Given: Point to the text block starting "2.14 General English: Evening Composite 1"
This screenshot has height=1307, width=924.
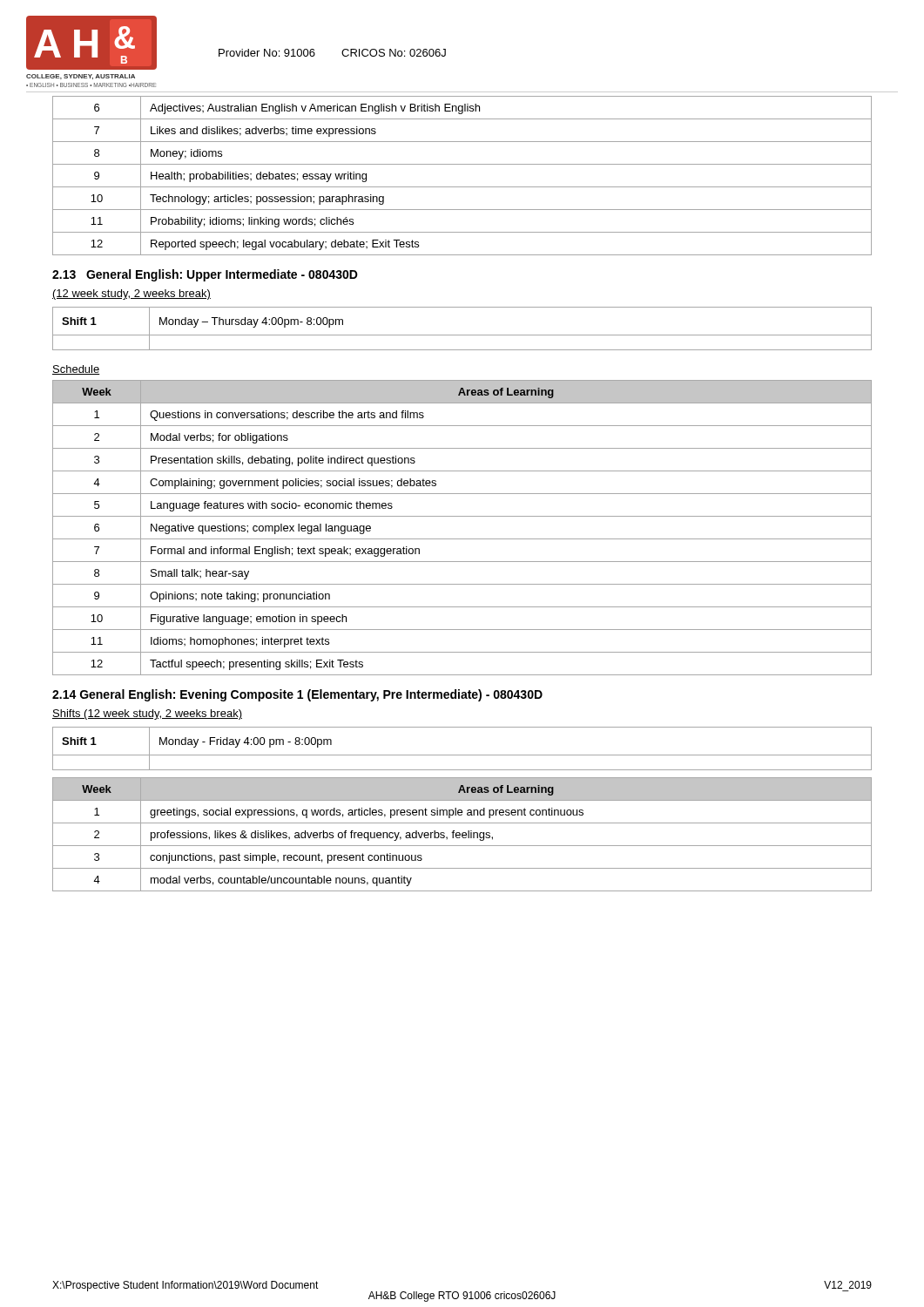Looking at the screenshot, I should (x=297, y=694).
